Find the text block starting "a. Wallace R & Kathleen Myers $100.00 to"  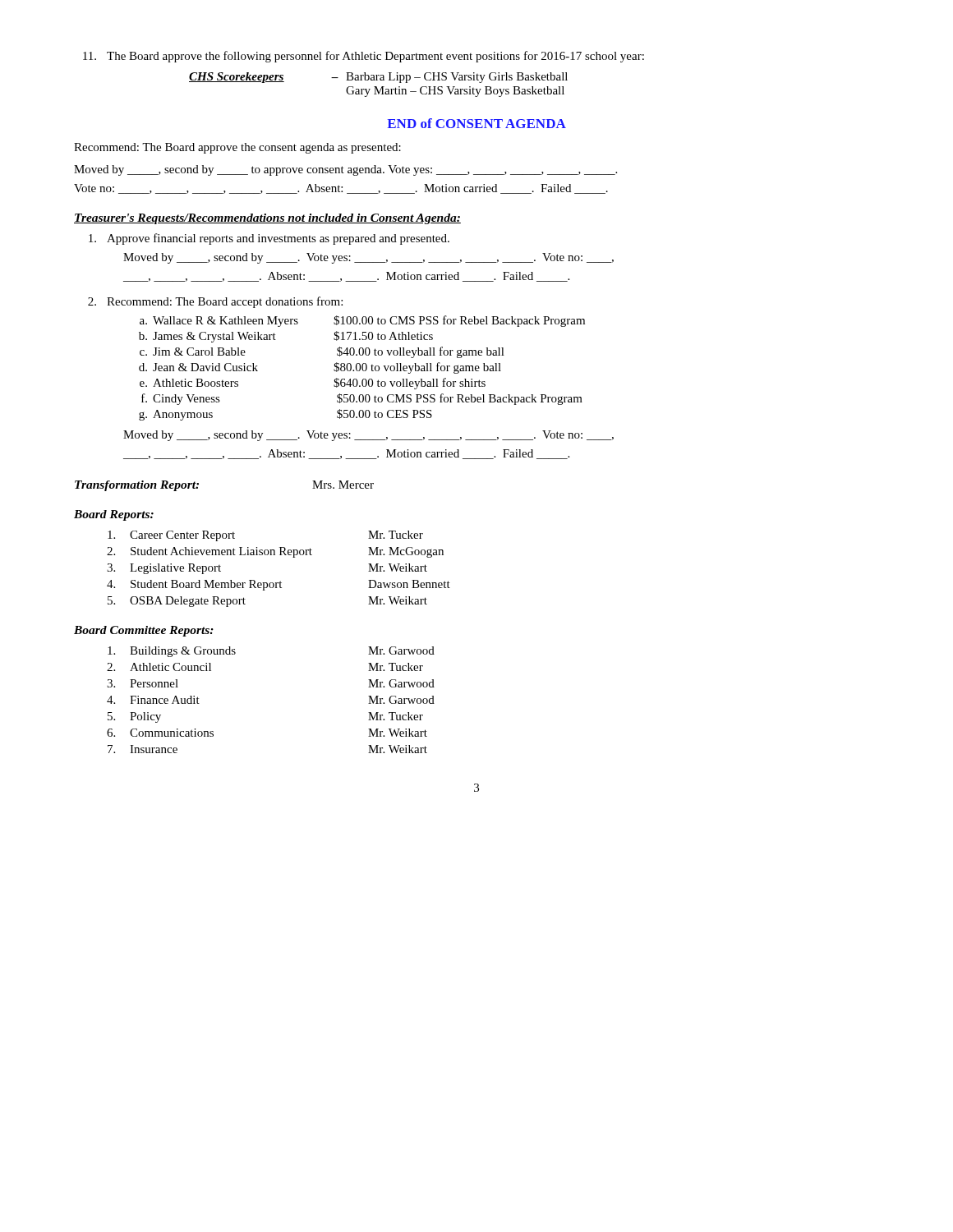pyautogui.click(x=501, y=321)
